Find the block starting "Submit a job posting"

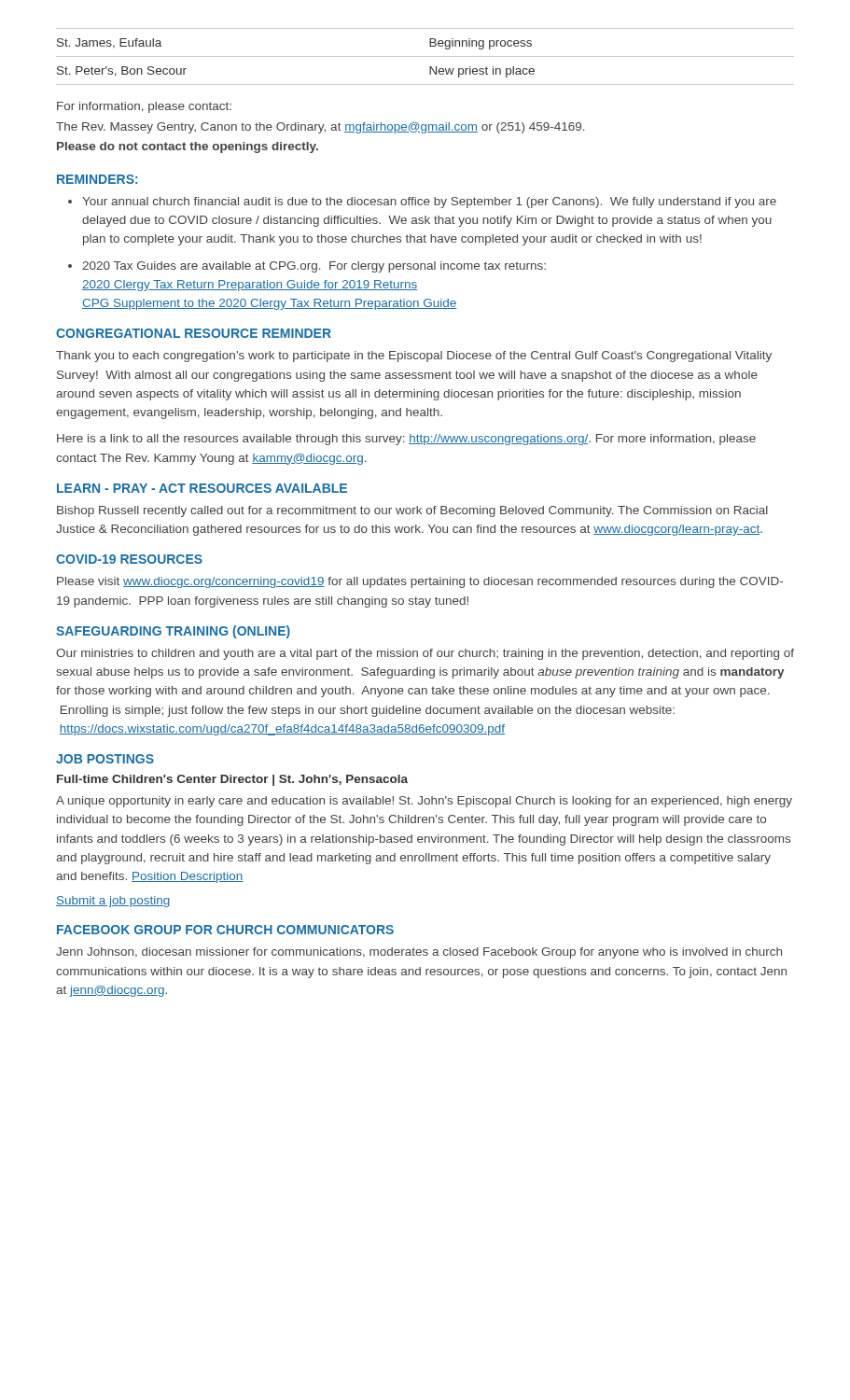pos(113,900)
